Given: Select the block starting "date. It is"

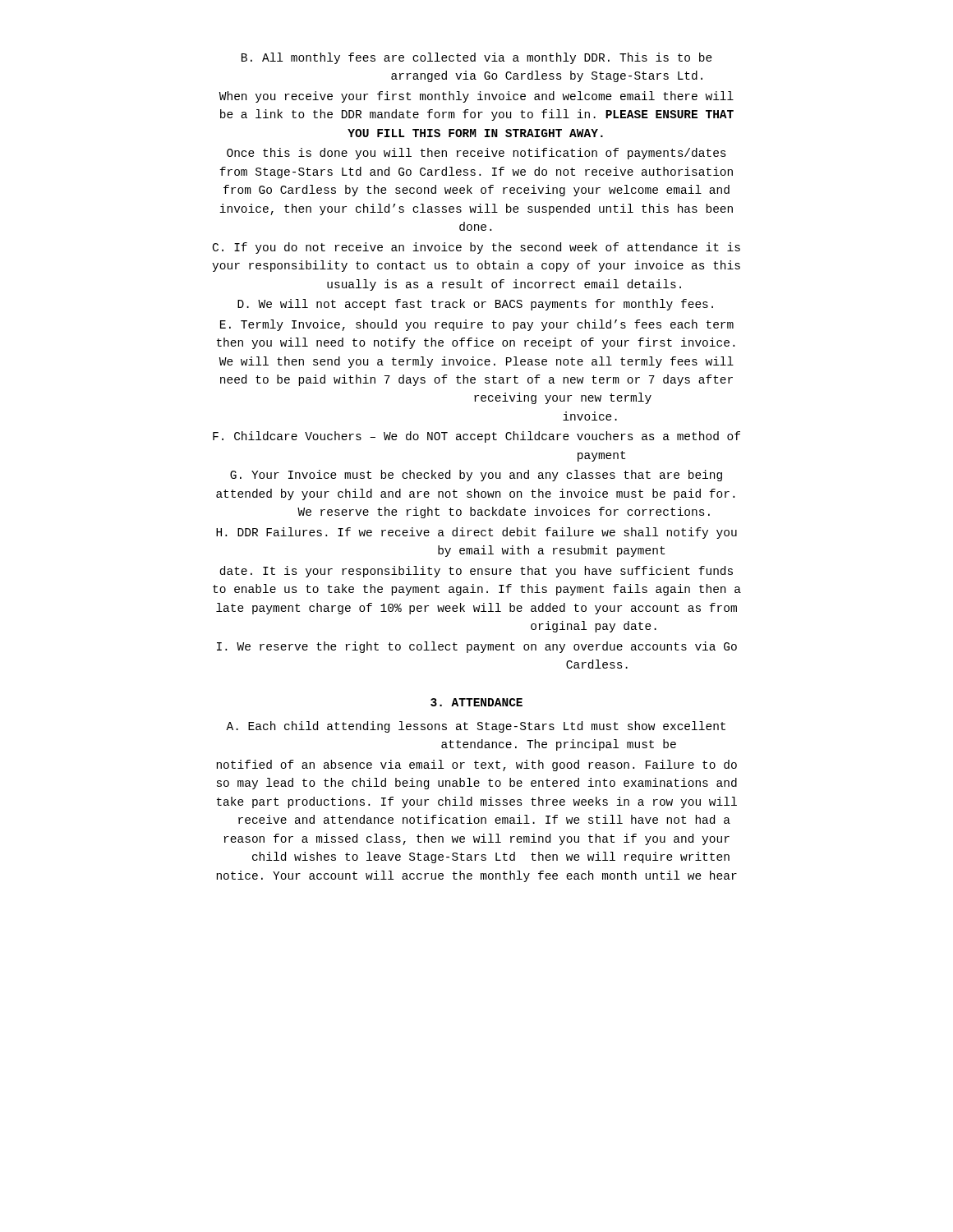Looking at the screenshot, I should click(x=476, y=599).
